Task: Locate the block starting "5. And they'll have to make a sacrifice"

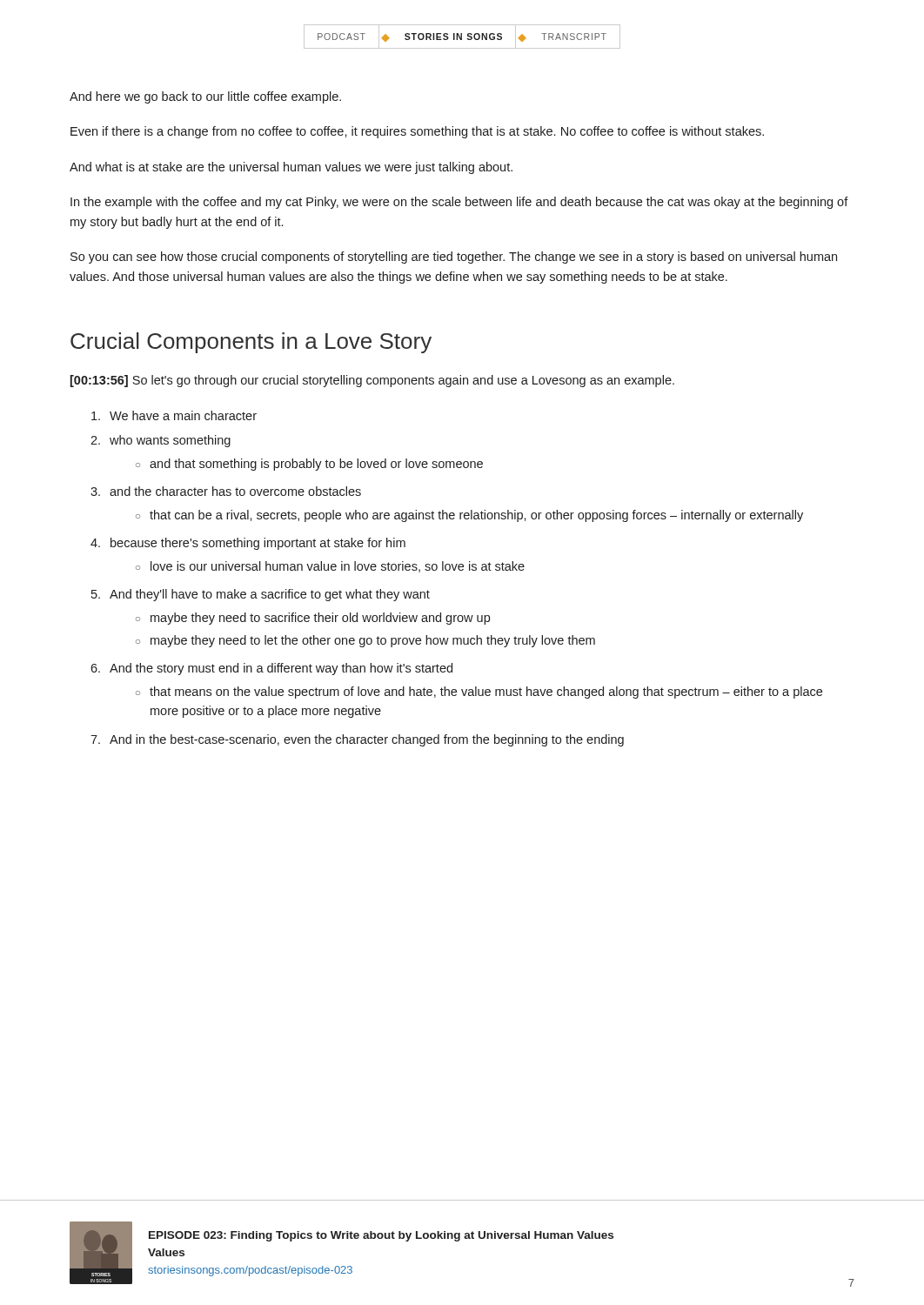Action: [x=462, y=619]
